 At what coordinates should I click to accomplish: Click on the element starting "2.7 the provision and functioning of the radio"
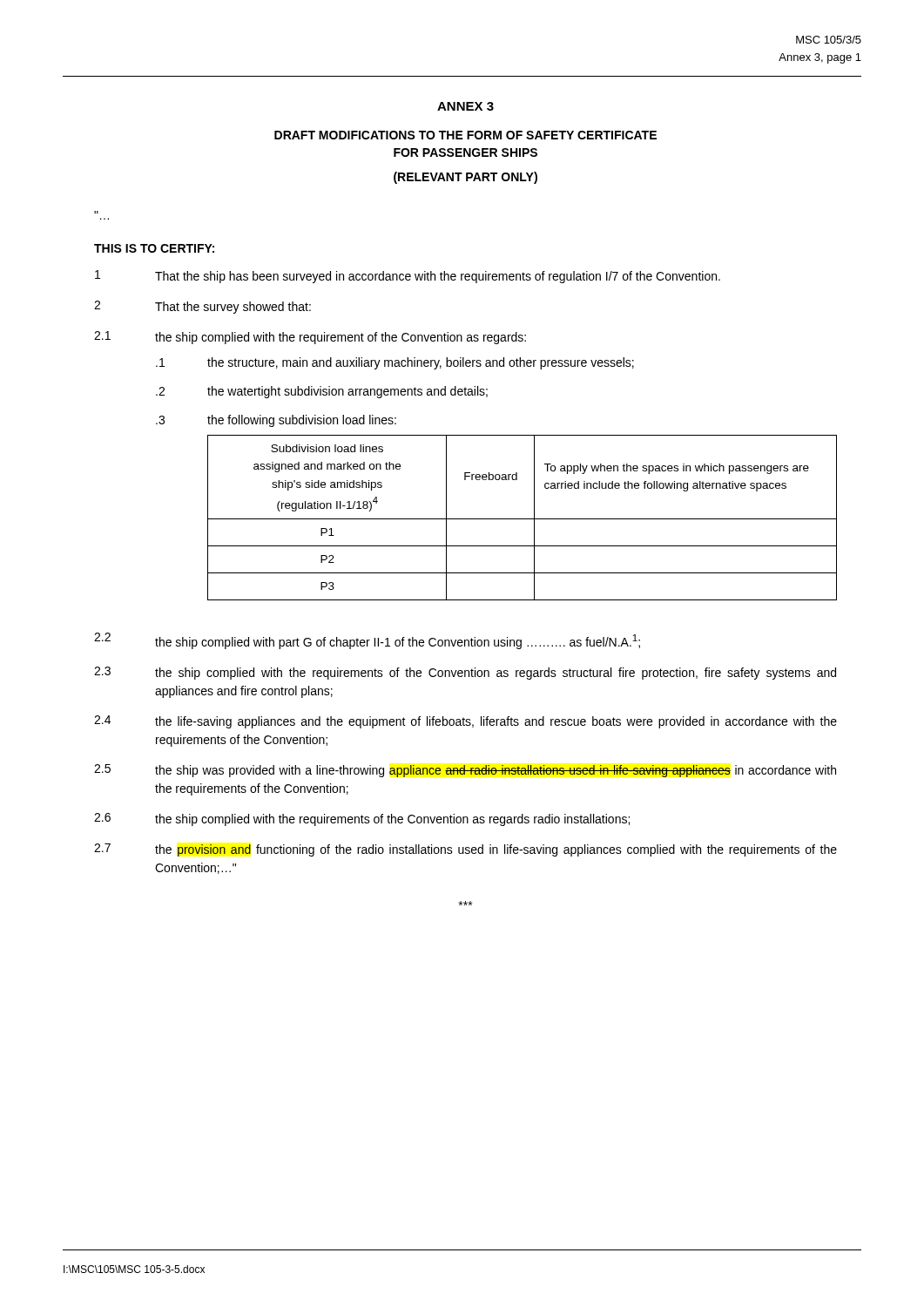[465, 859]
